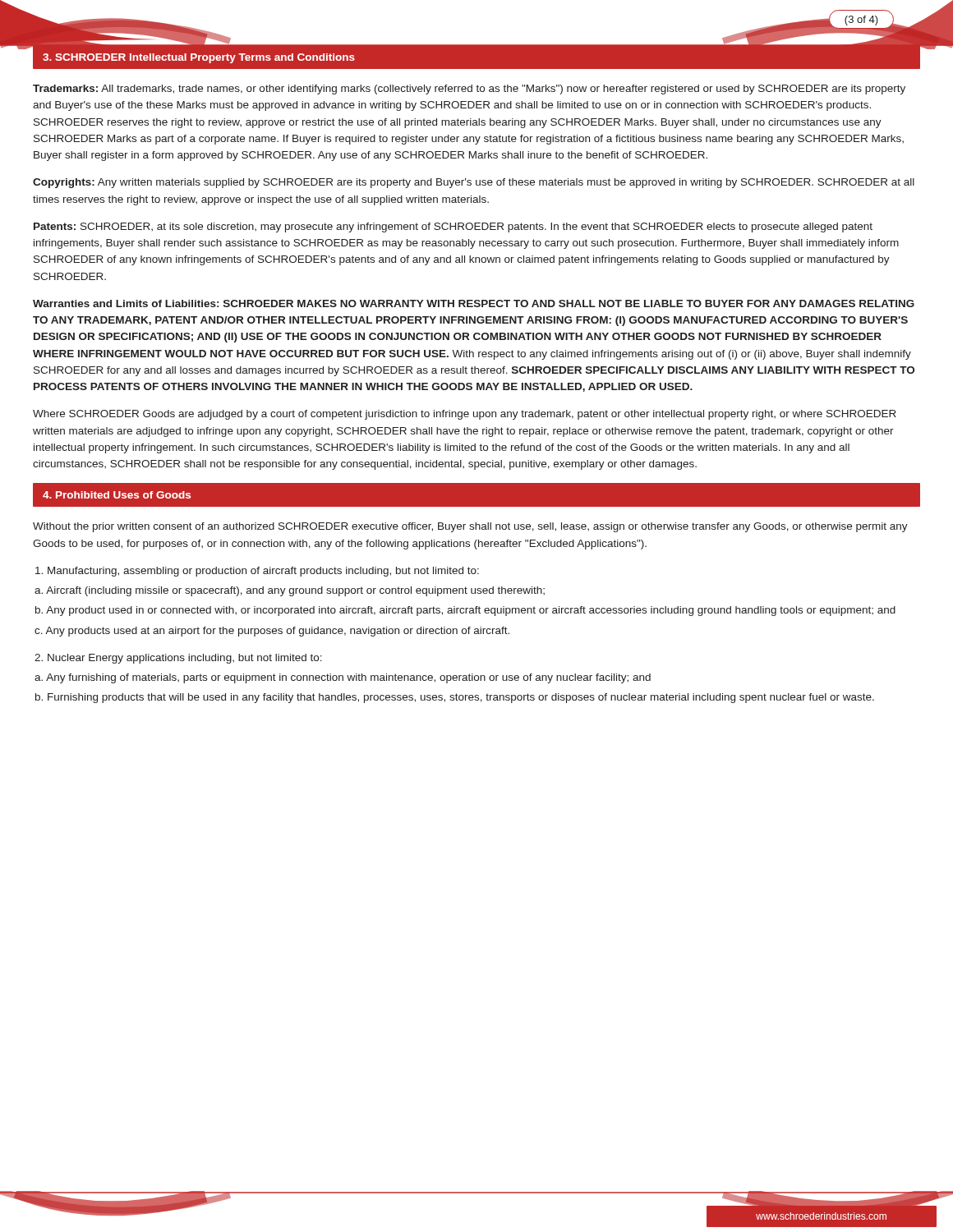Image resolution: width=953 pixels, height=1232 pixels.
Task: Where is the passage that starts "b. Furnishing products that will be used"?
Action: (x=455, y=697)
